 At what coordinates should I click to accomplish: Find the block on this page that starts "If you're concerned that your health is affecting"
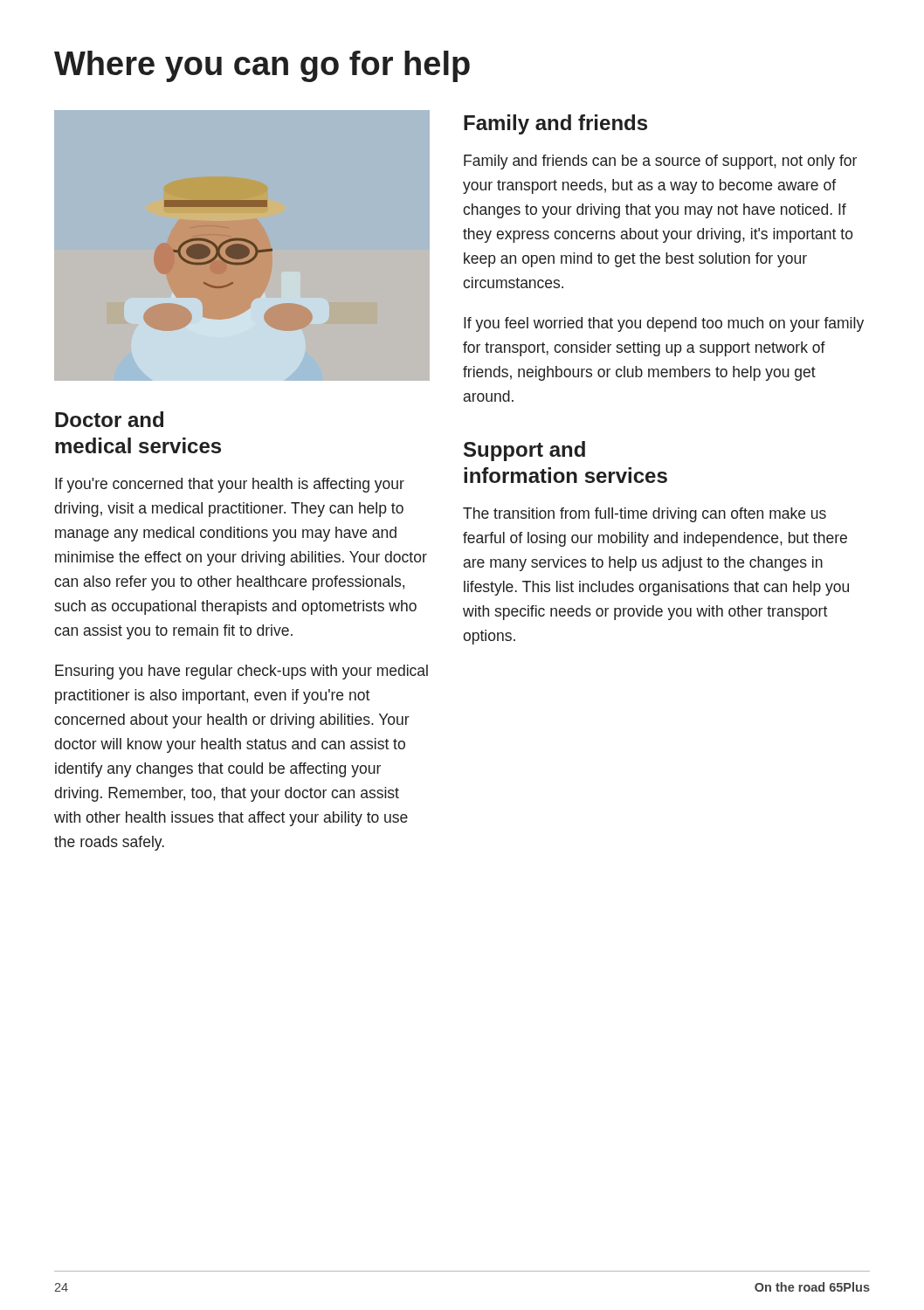point(240,557)
